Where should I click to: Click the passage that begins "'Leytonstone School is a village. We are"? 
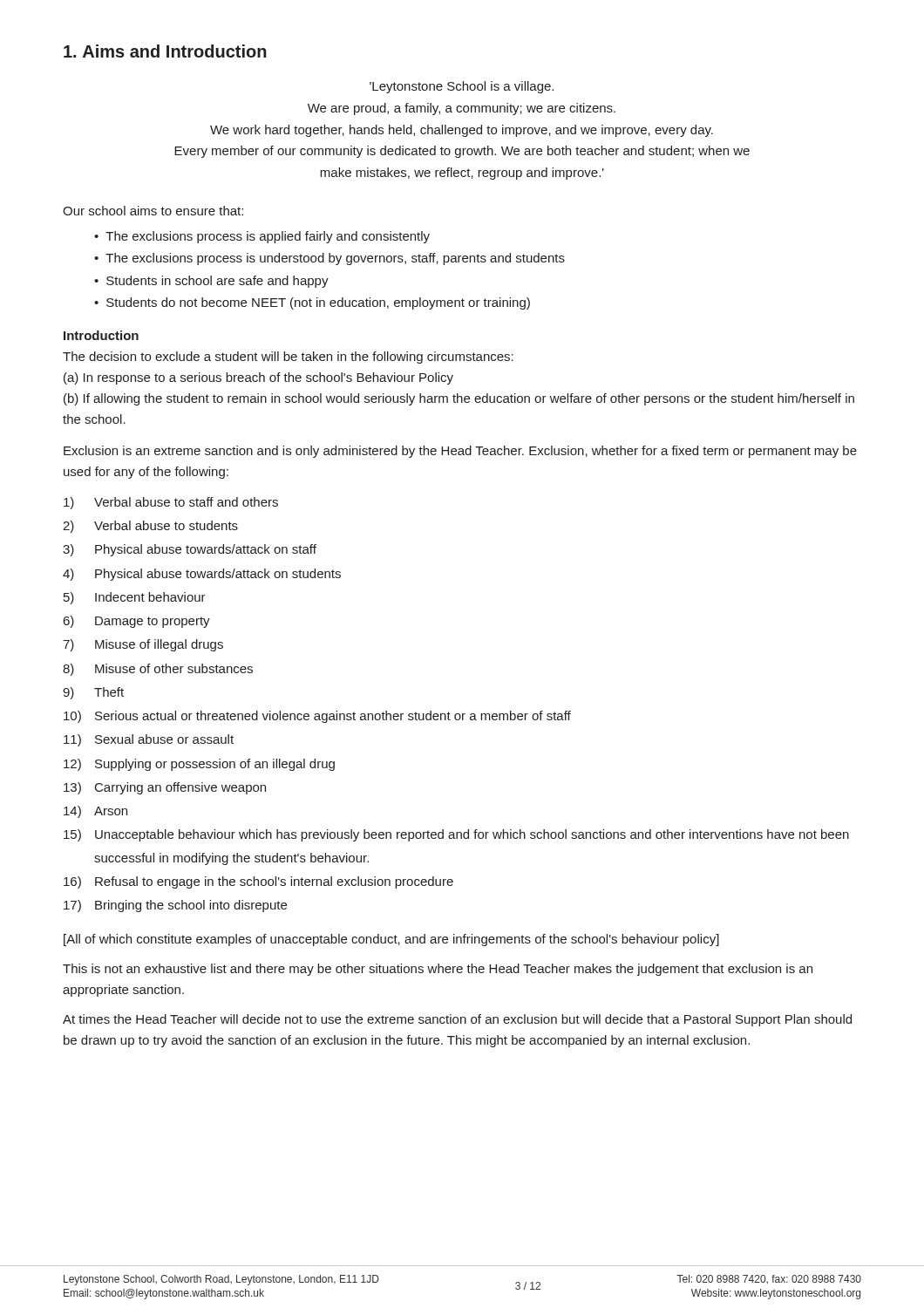(x=462, y=129)
